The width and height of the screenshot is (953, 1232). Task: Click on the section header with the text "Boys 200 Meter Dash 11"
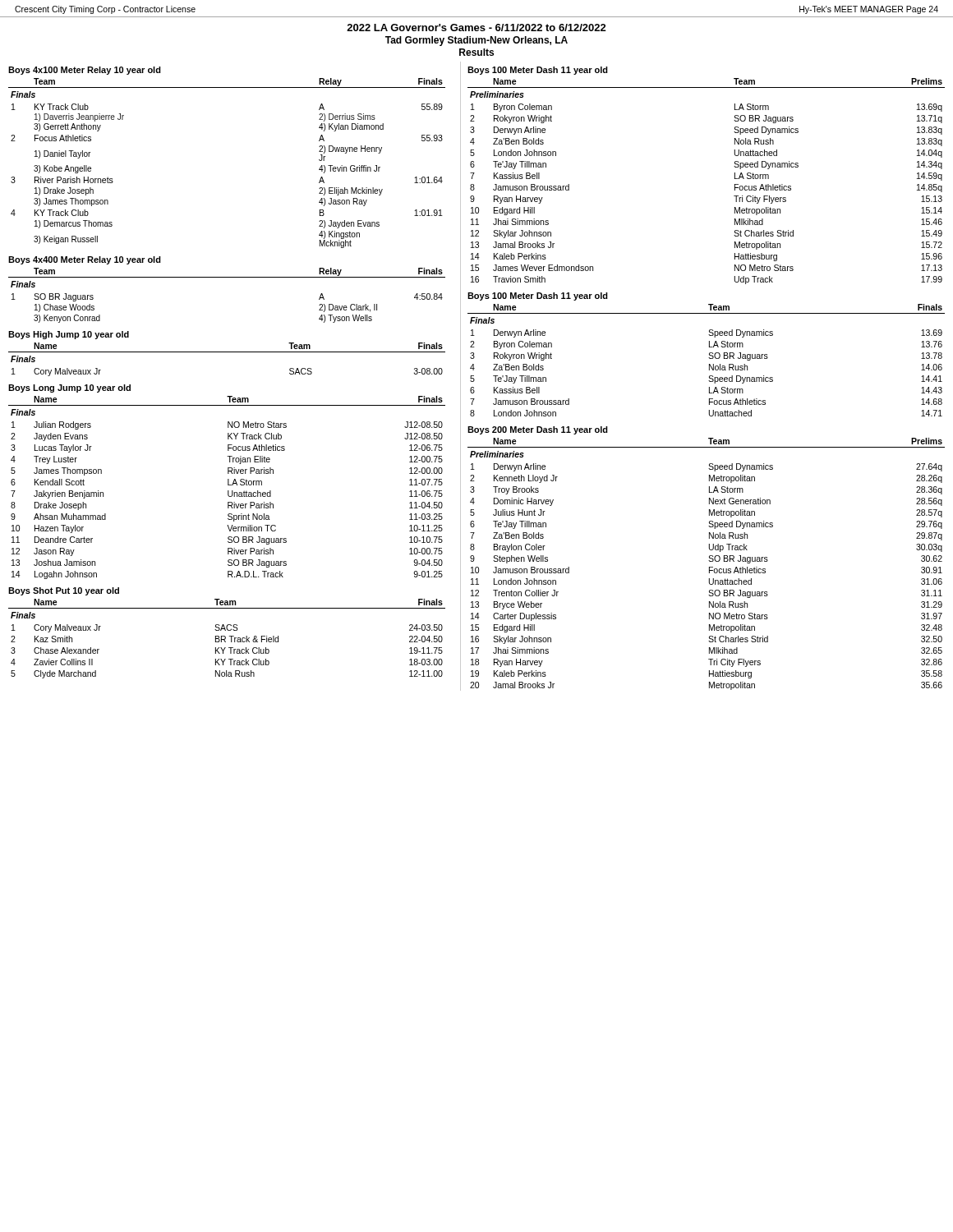[x=538, y=430]
